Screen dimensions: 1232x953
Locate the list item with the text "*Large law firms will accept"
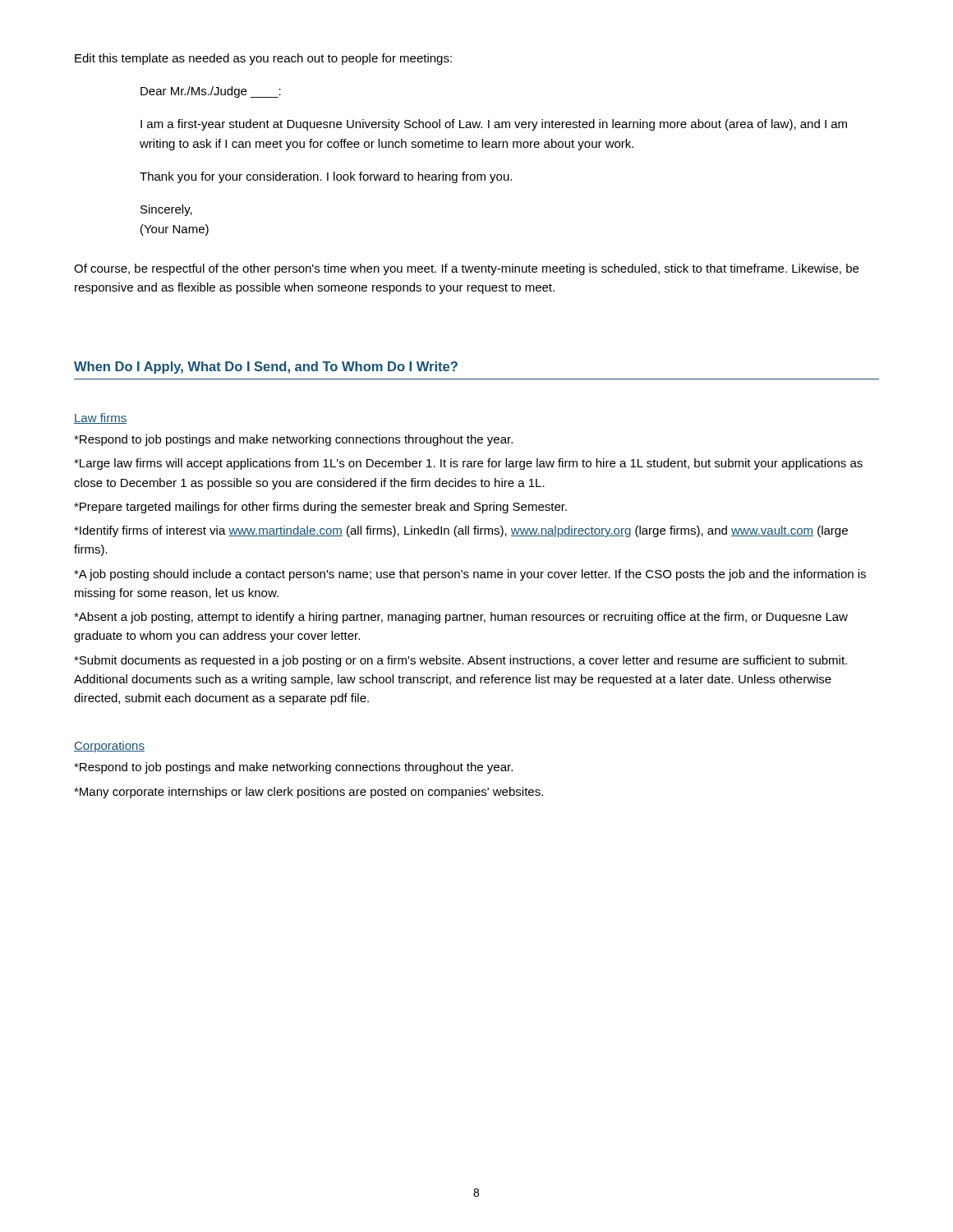(x=468, y=473)
